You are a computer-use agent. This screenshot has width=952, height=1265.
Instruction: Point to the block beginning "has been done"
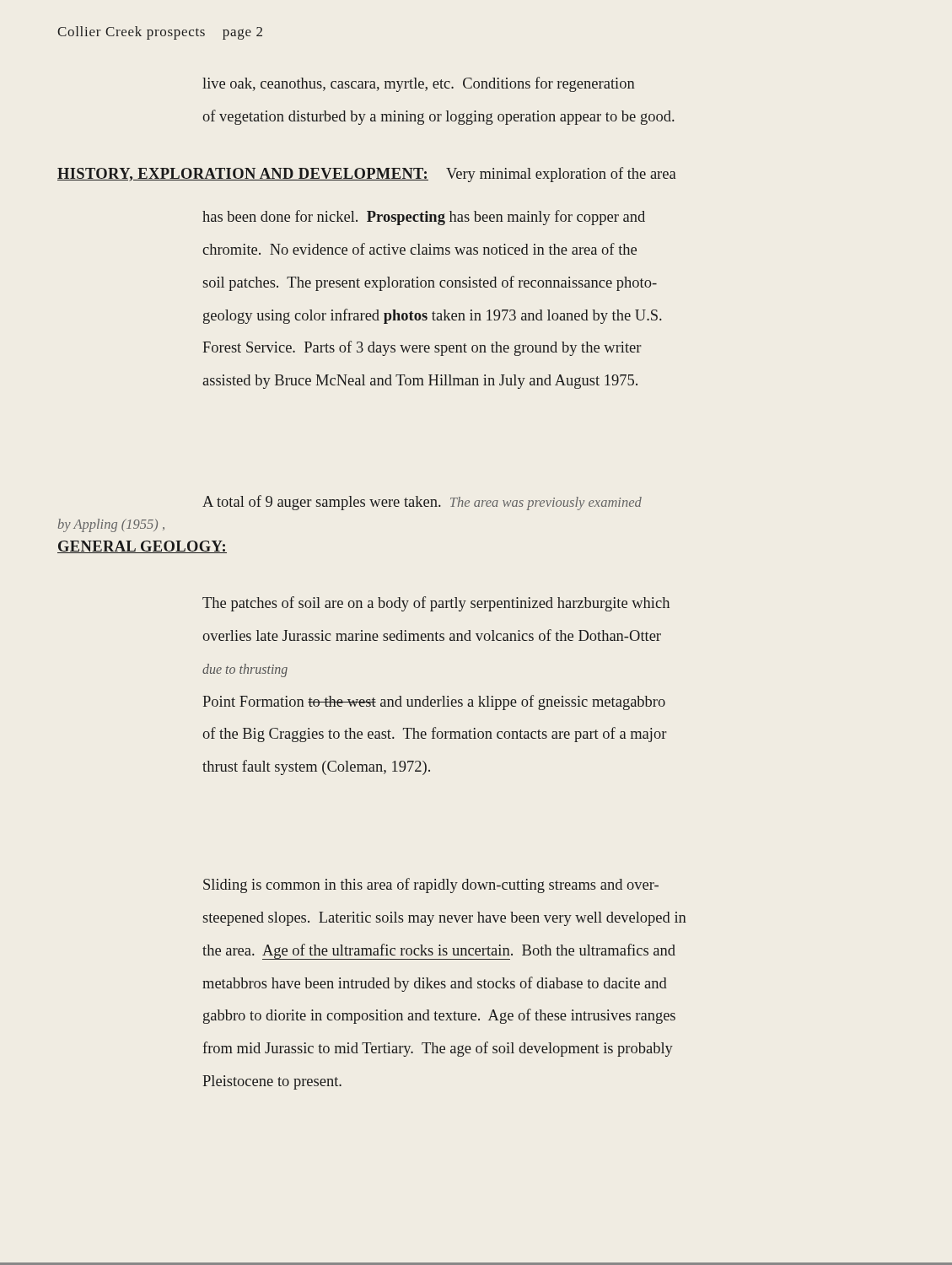point(424,218)
